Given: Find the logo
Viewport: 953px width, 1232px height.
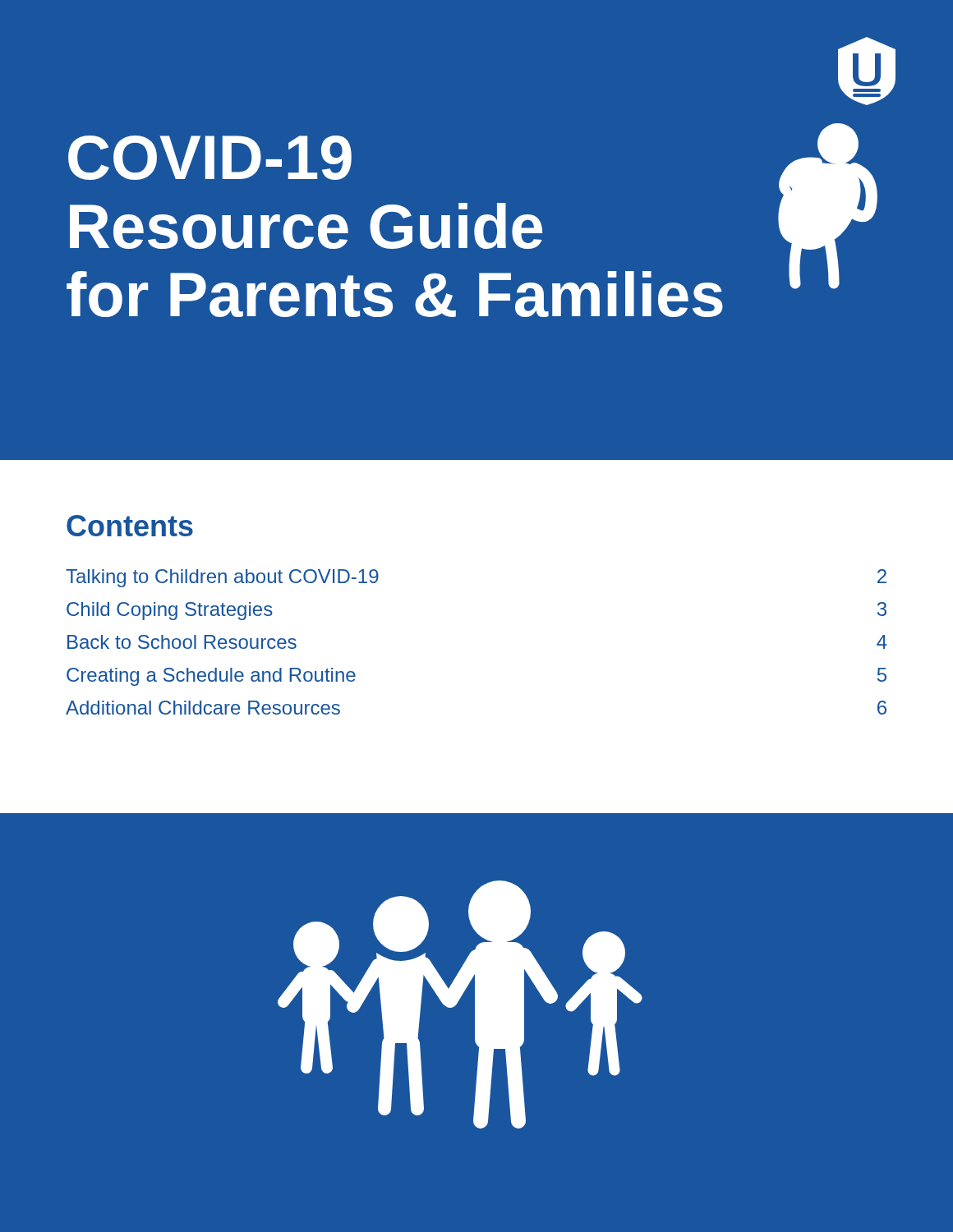Looking at the screenshot, I should coord(867,71).
